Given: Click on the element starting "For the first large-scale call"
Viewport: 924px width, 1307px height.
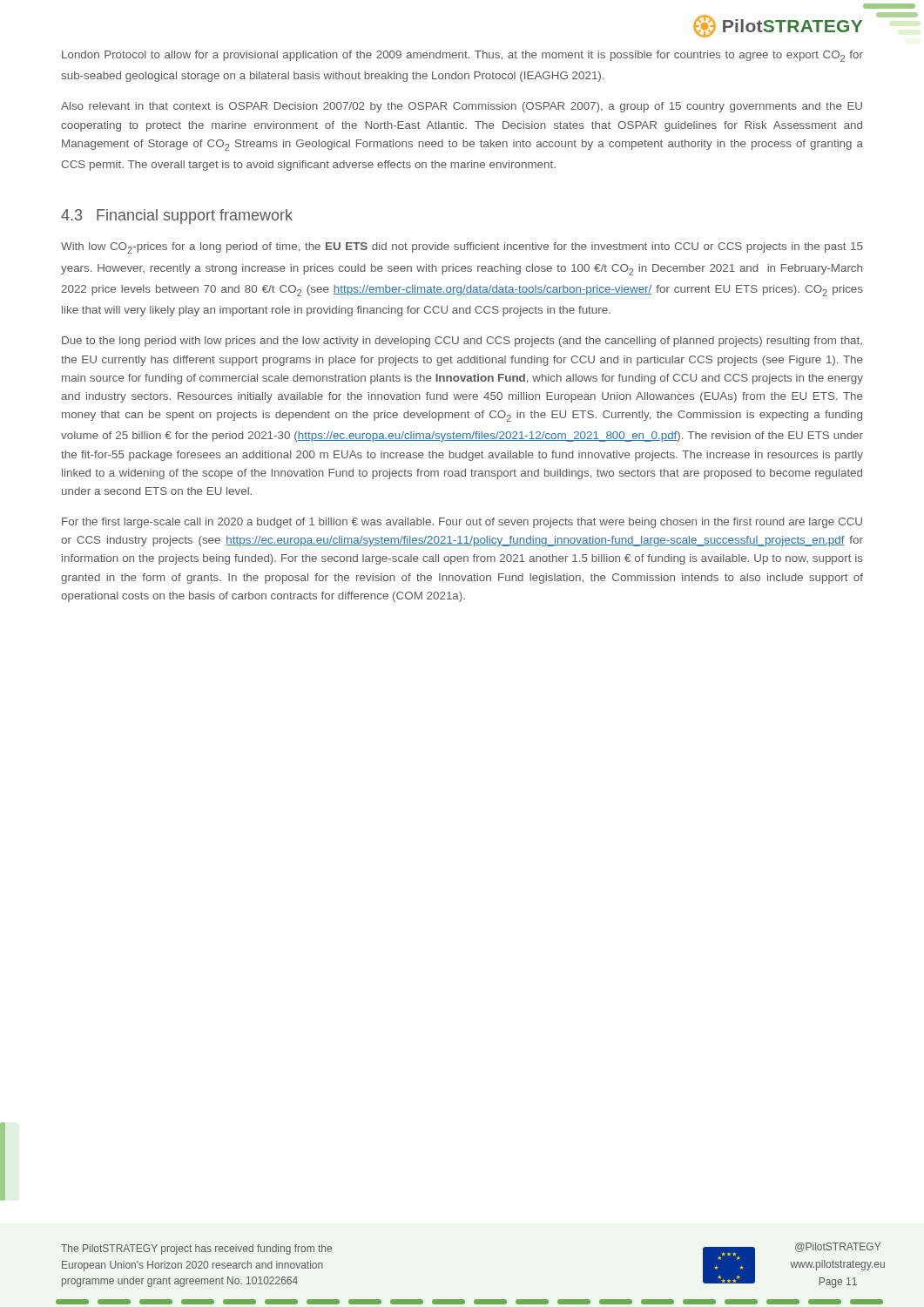Looking at the screenshot, I should click(462, 558).
